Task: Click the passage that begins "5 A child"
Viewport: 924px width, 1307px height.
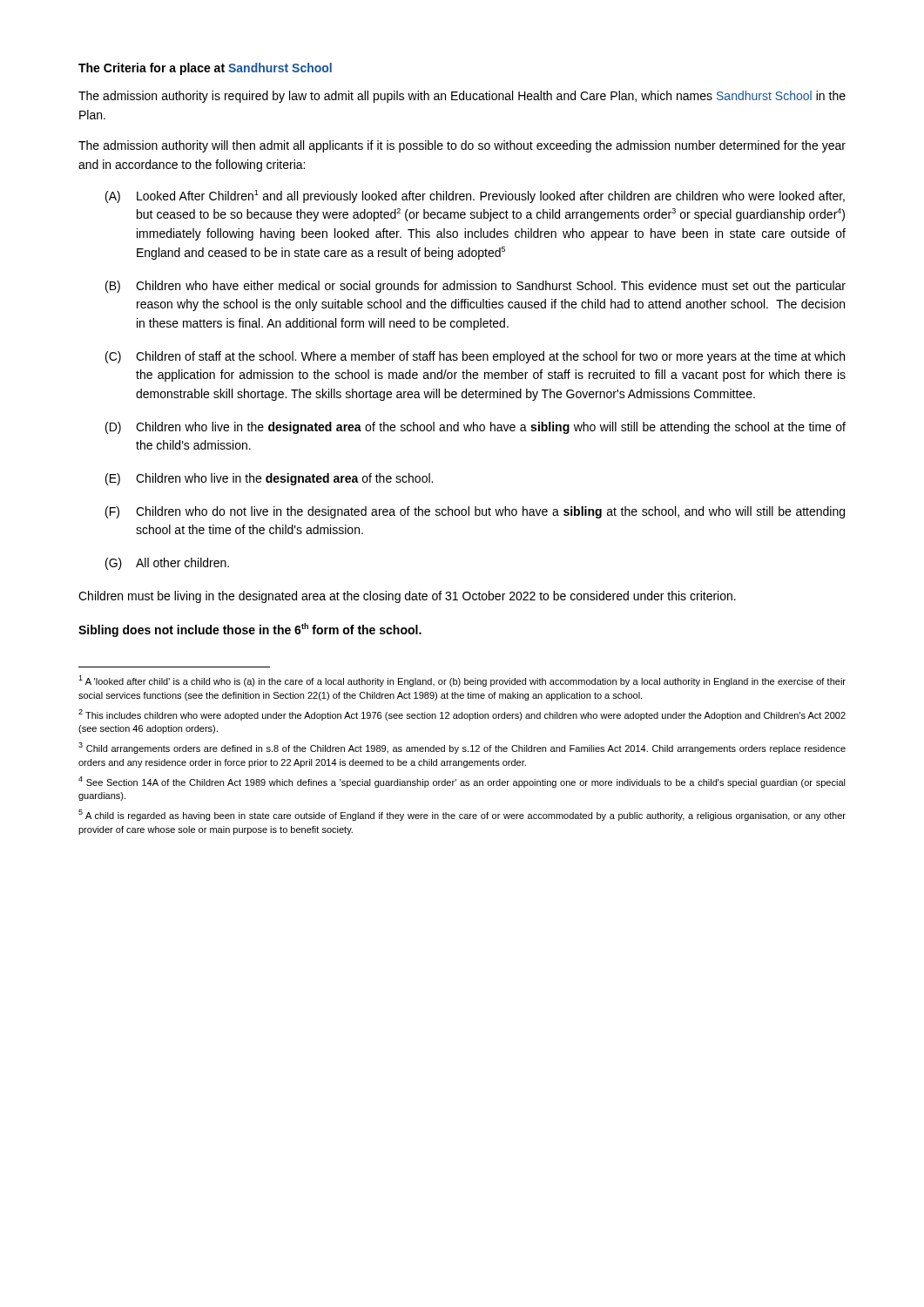Action: (462, 821)
